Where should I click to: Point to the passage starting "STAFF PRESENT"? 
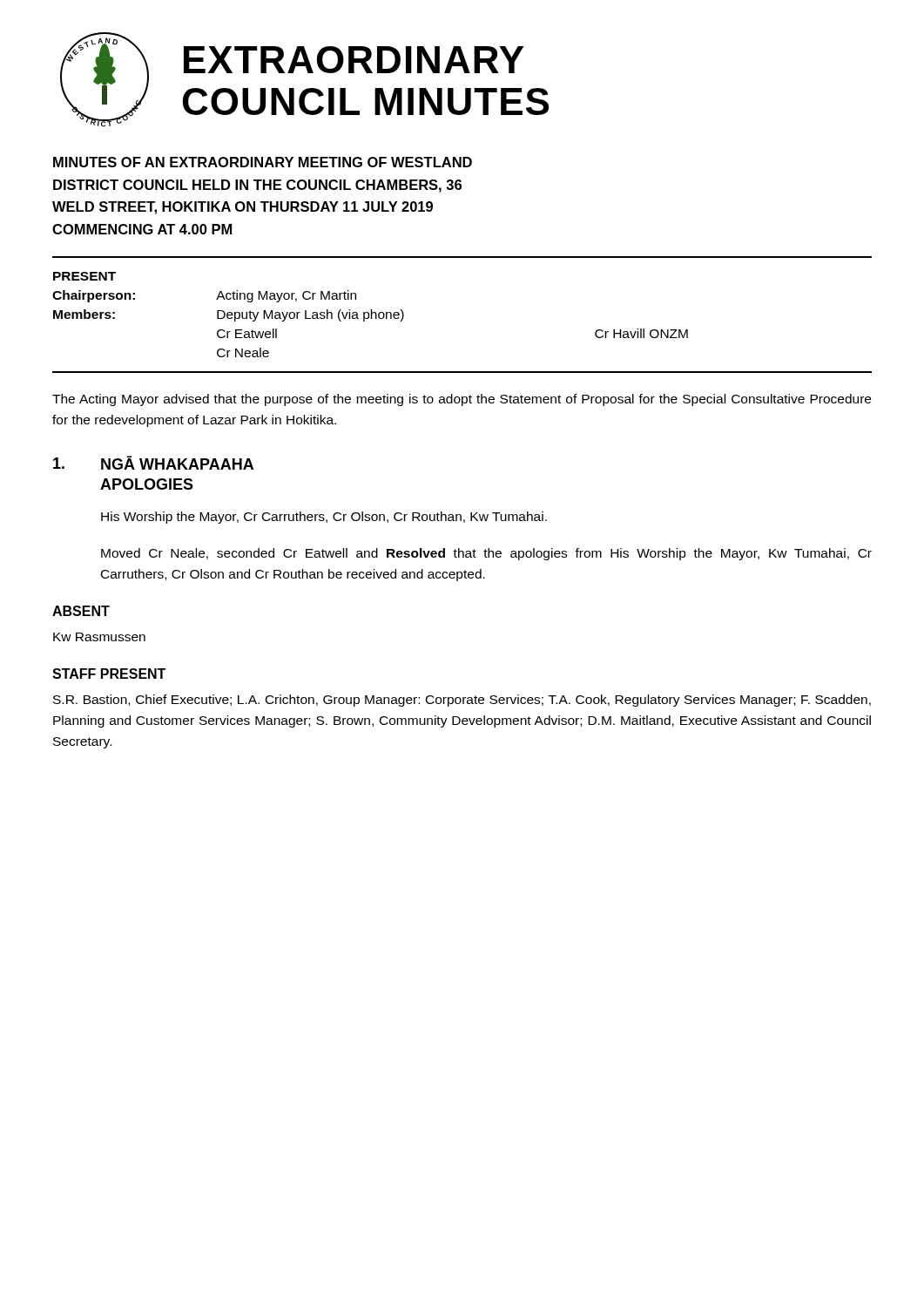tap(109, 674)
